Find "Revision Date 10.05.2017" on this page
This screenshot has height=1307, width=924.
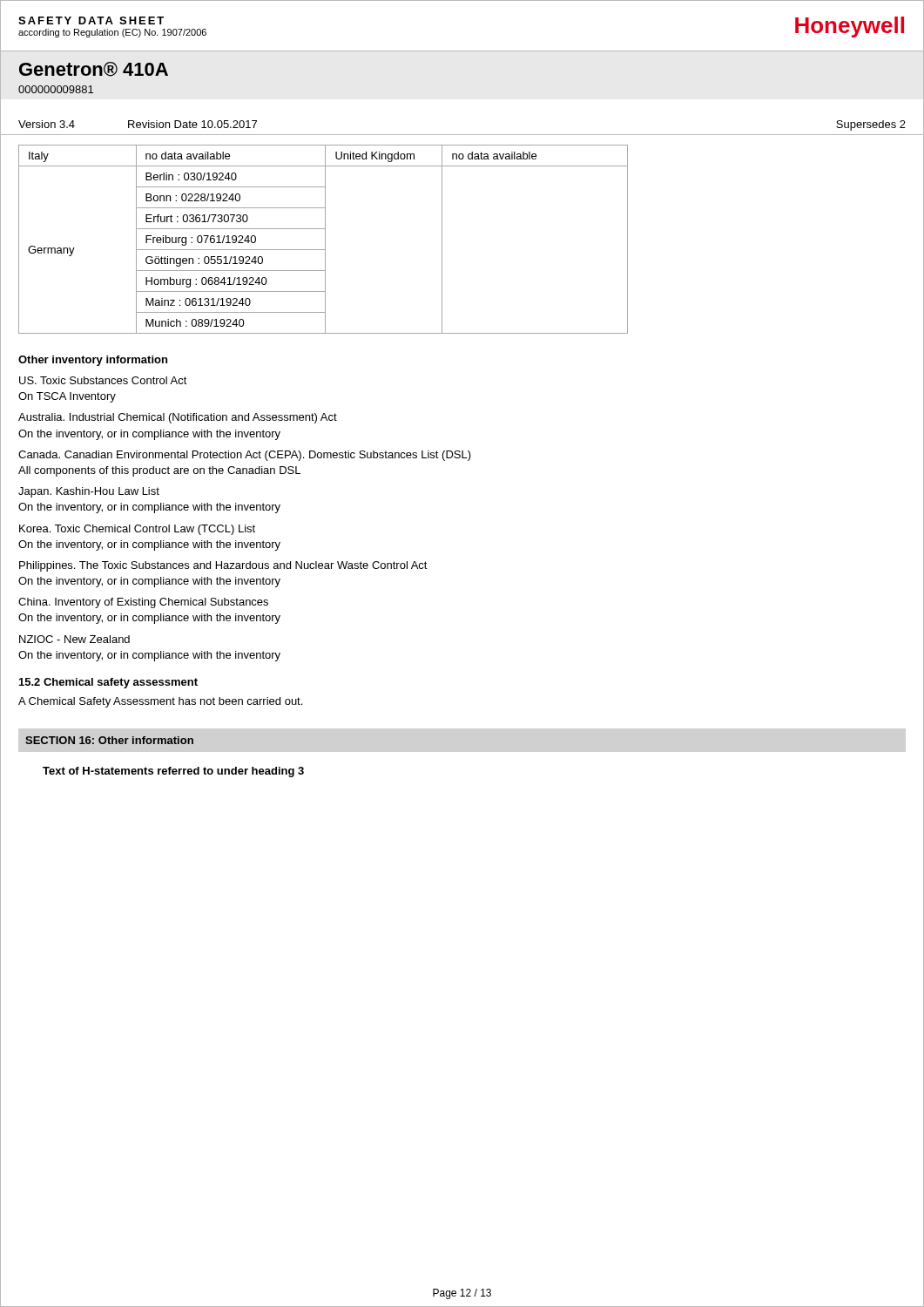[x=192, y=124]
